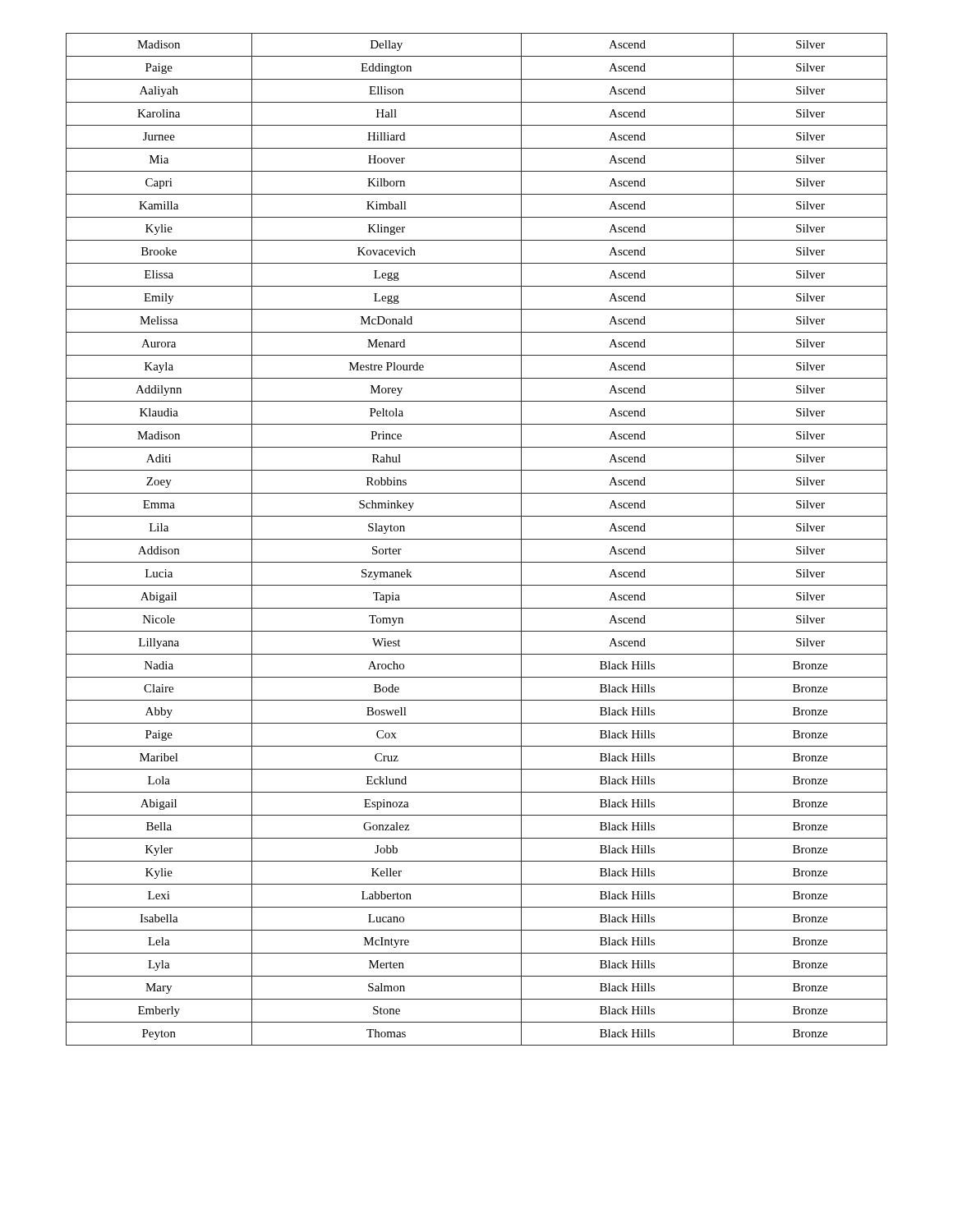Find the table
This screenshot has height=1232, width=953.
point(476,539)
